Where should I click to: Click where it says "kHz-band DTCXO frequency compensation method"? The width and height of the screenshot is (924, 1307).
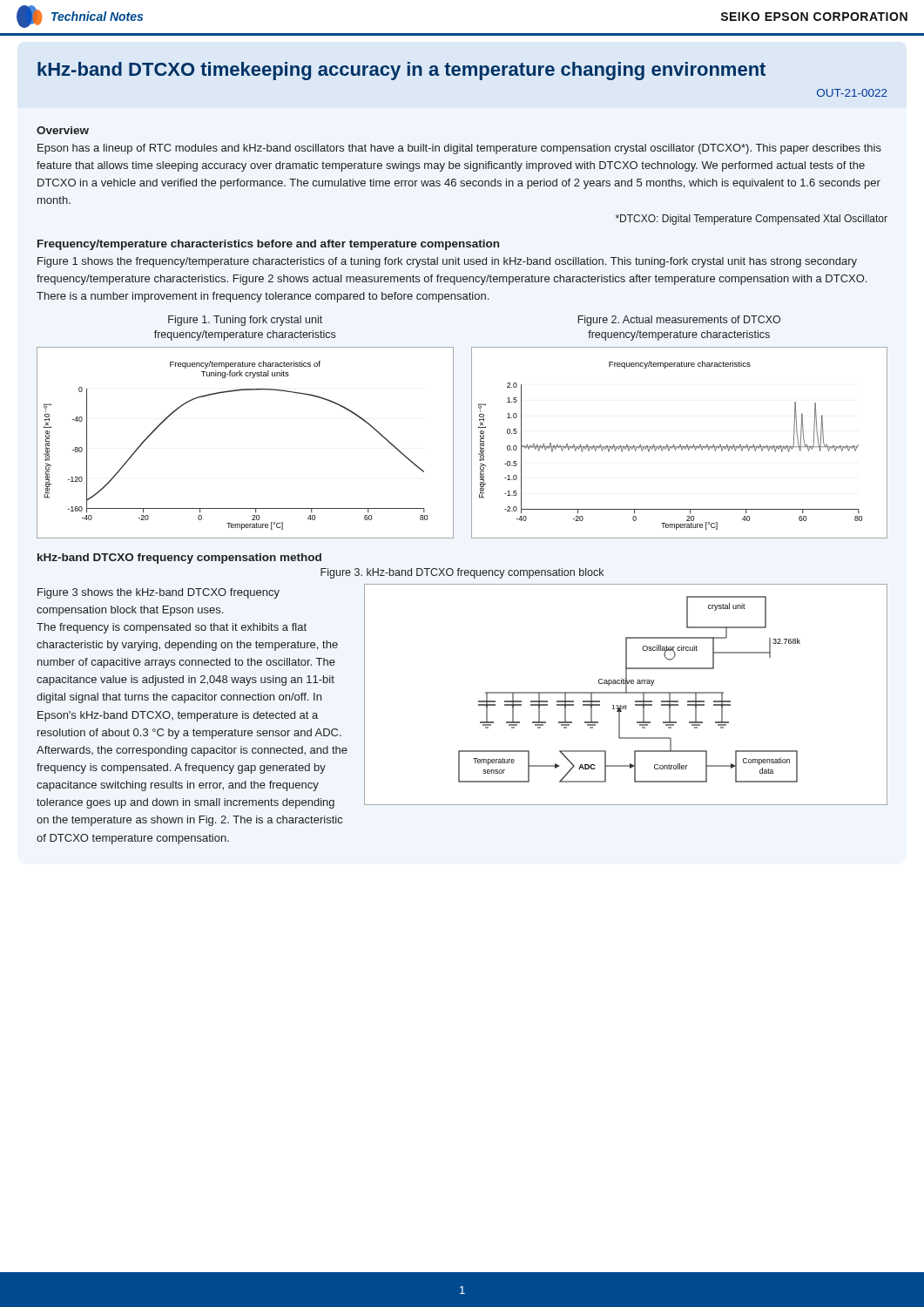[x=179, y=557]
